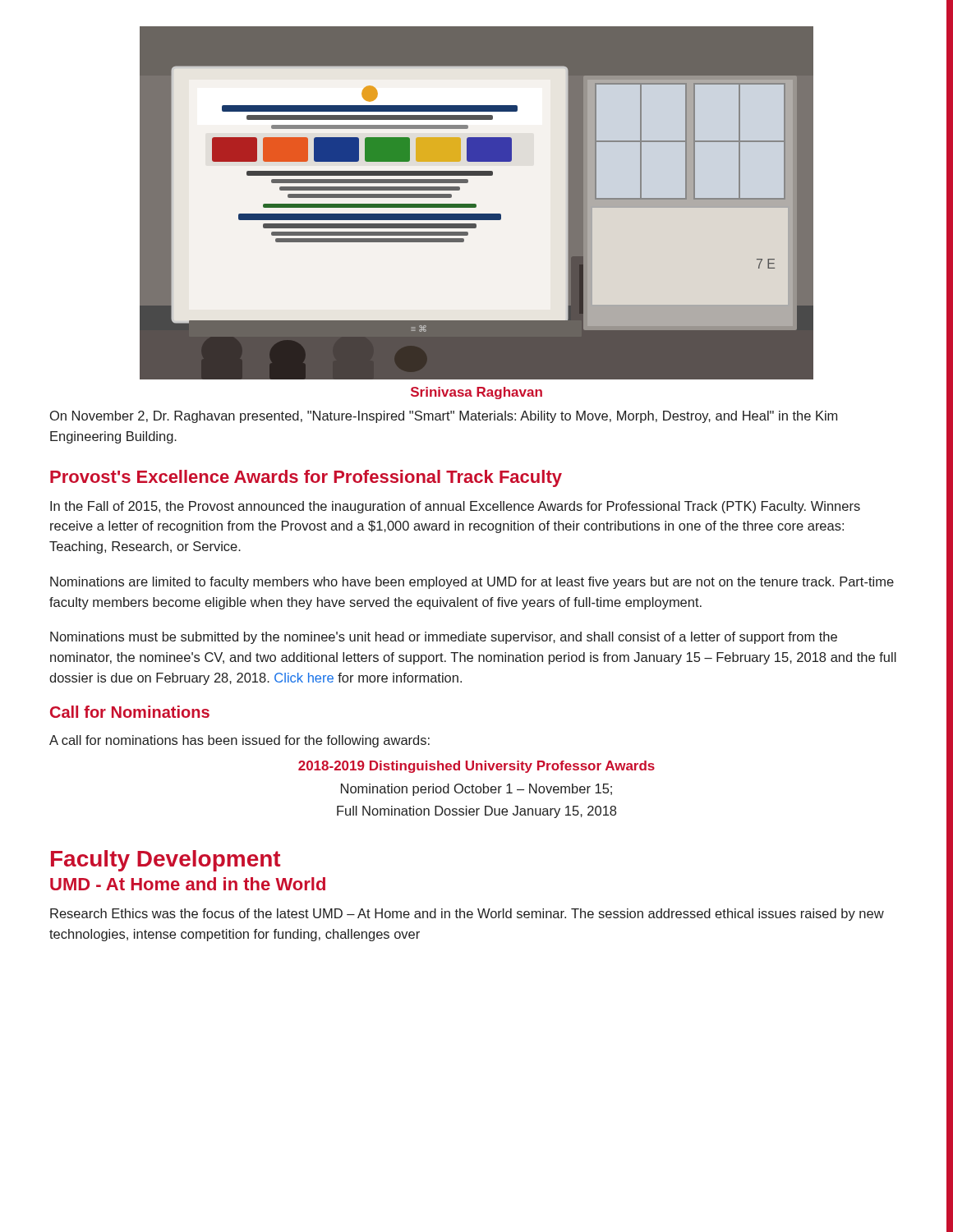Locate the text block starting "A call for nominations has been issued for"

tap(240, 740)
